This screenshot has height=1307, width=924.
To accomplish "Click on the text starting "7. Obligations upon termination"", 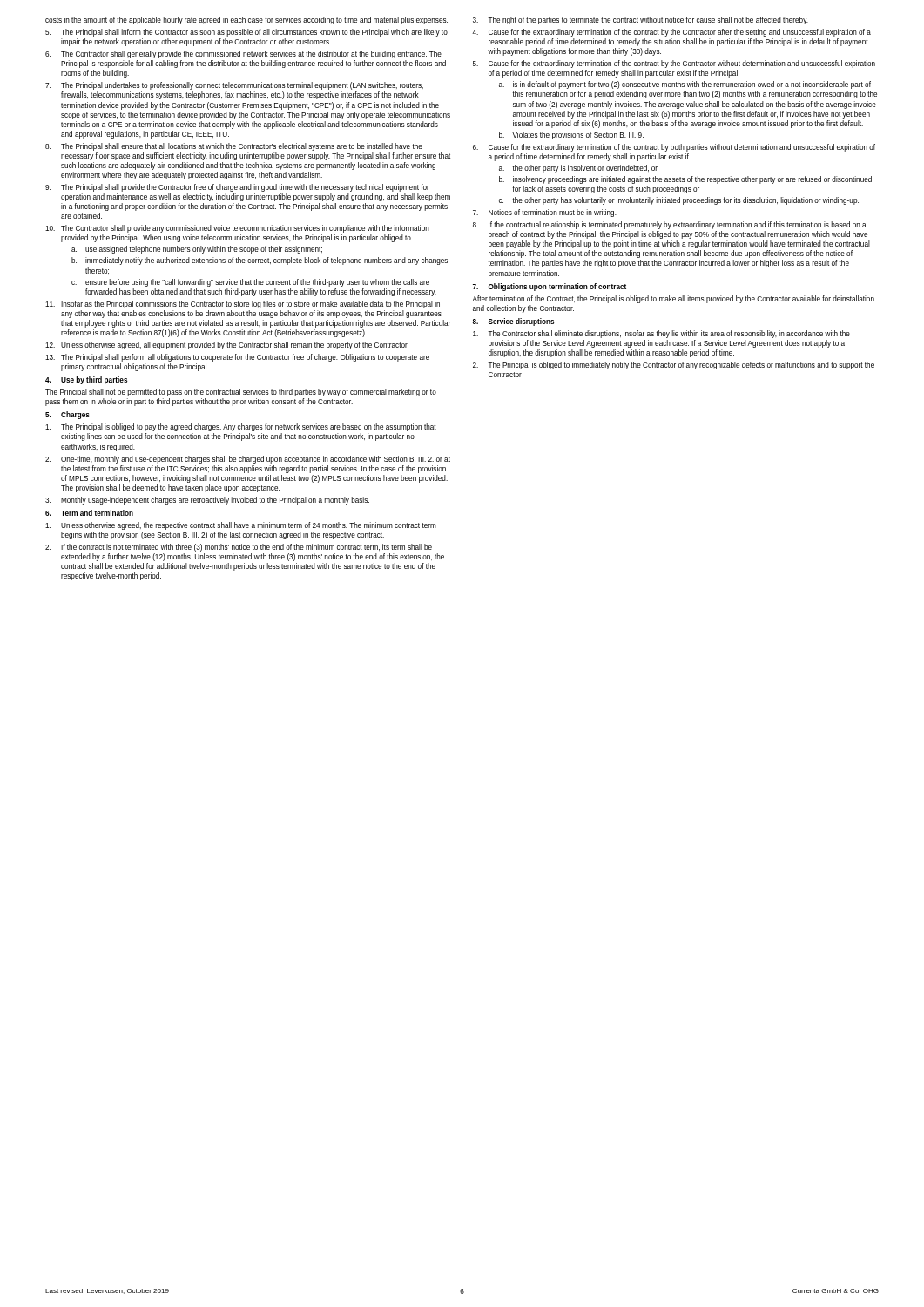I will 676,287.
